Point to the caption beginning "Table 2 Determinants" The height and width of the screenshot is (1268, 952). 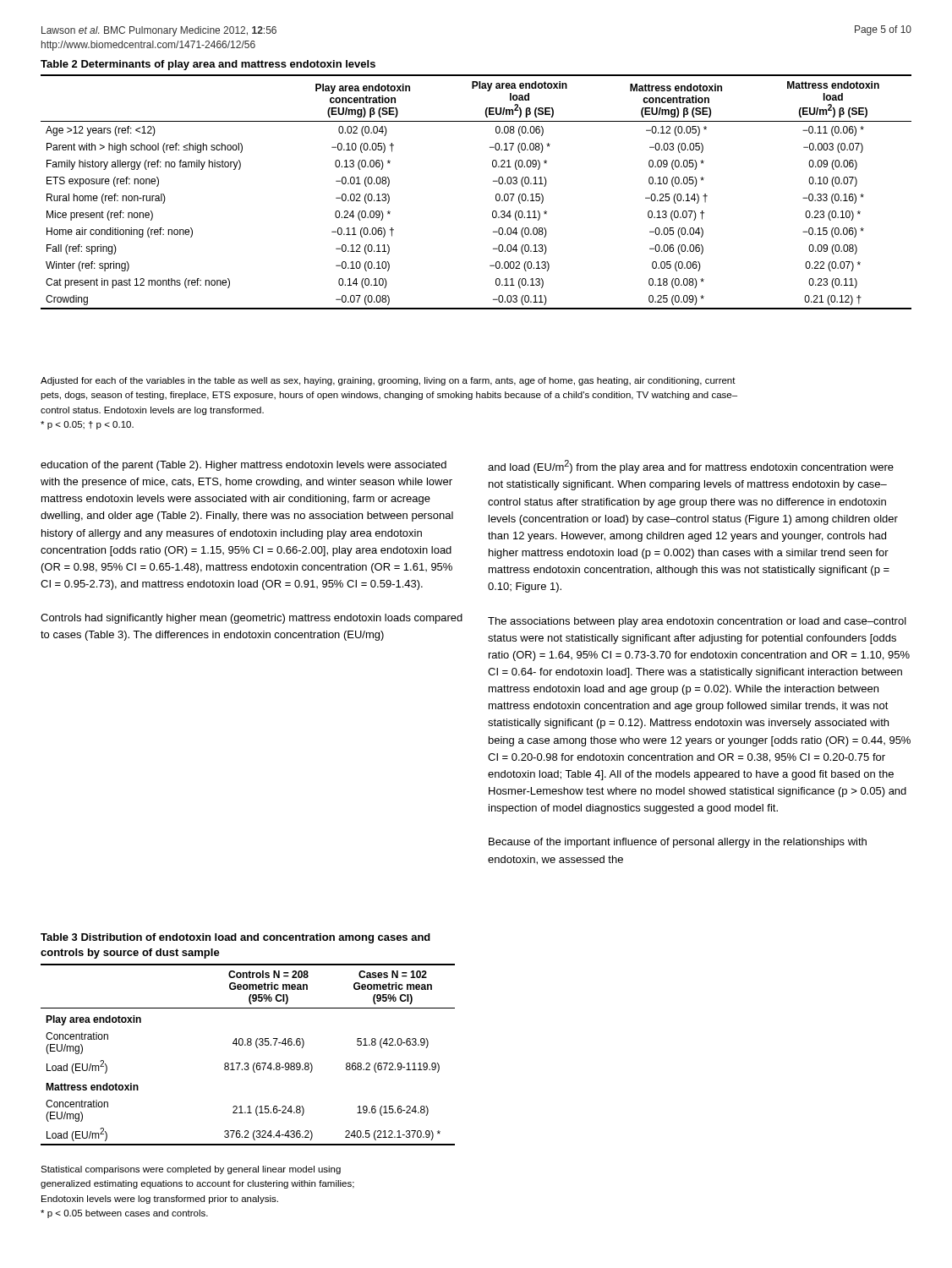point(208,64)
